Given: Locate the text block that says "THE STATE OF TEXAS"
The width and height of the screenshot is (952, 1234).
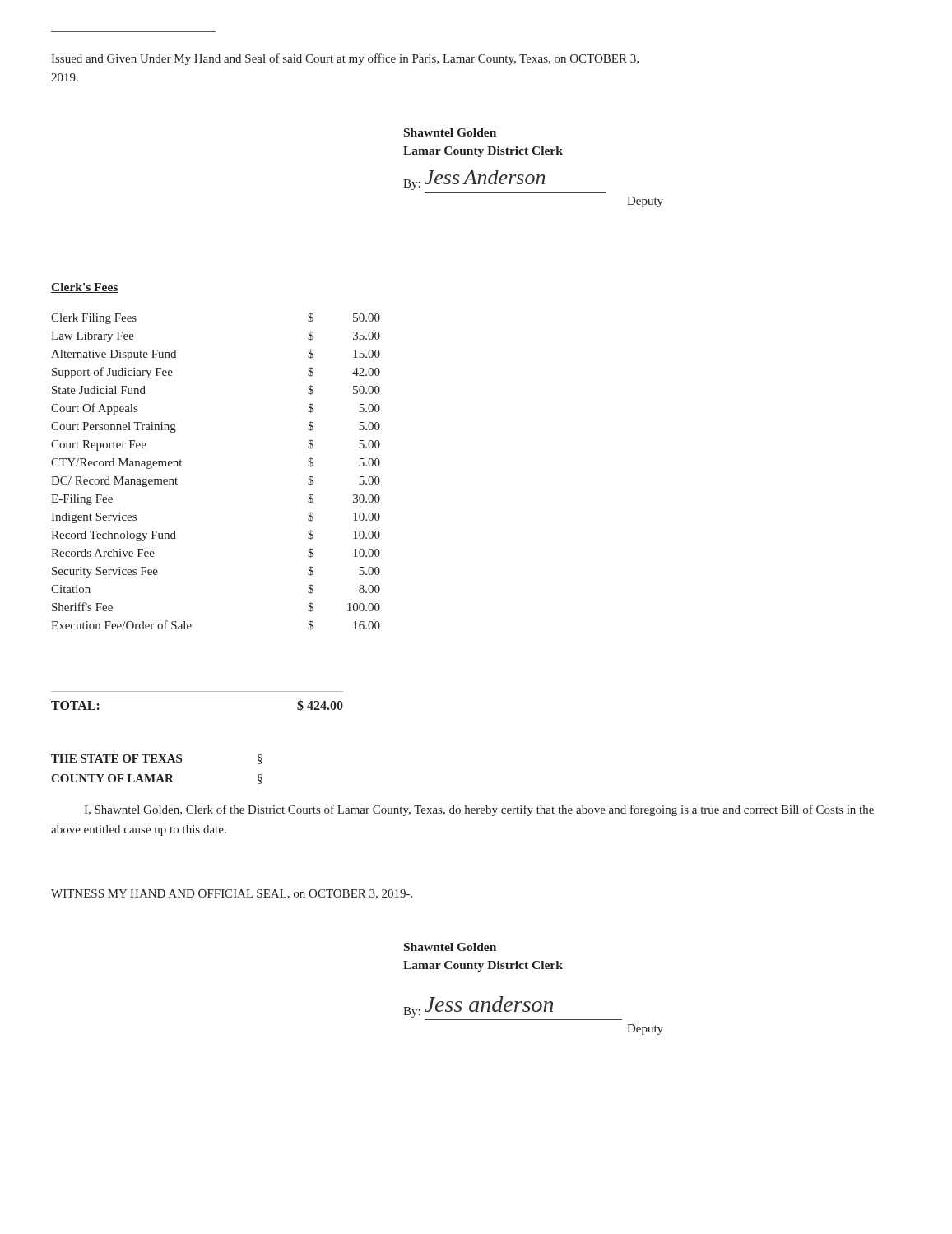Looking at the screenshot, I should pos(157,768).
